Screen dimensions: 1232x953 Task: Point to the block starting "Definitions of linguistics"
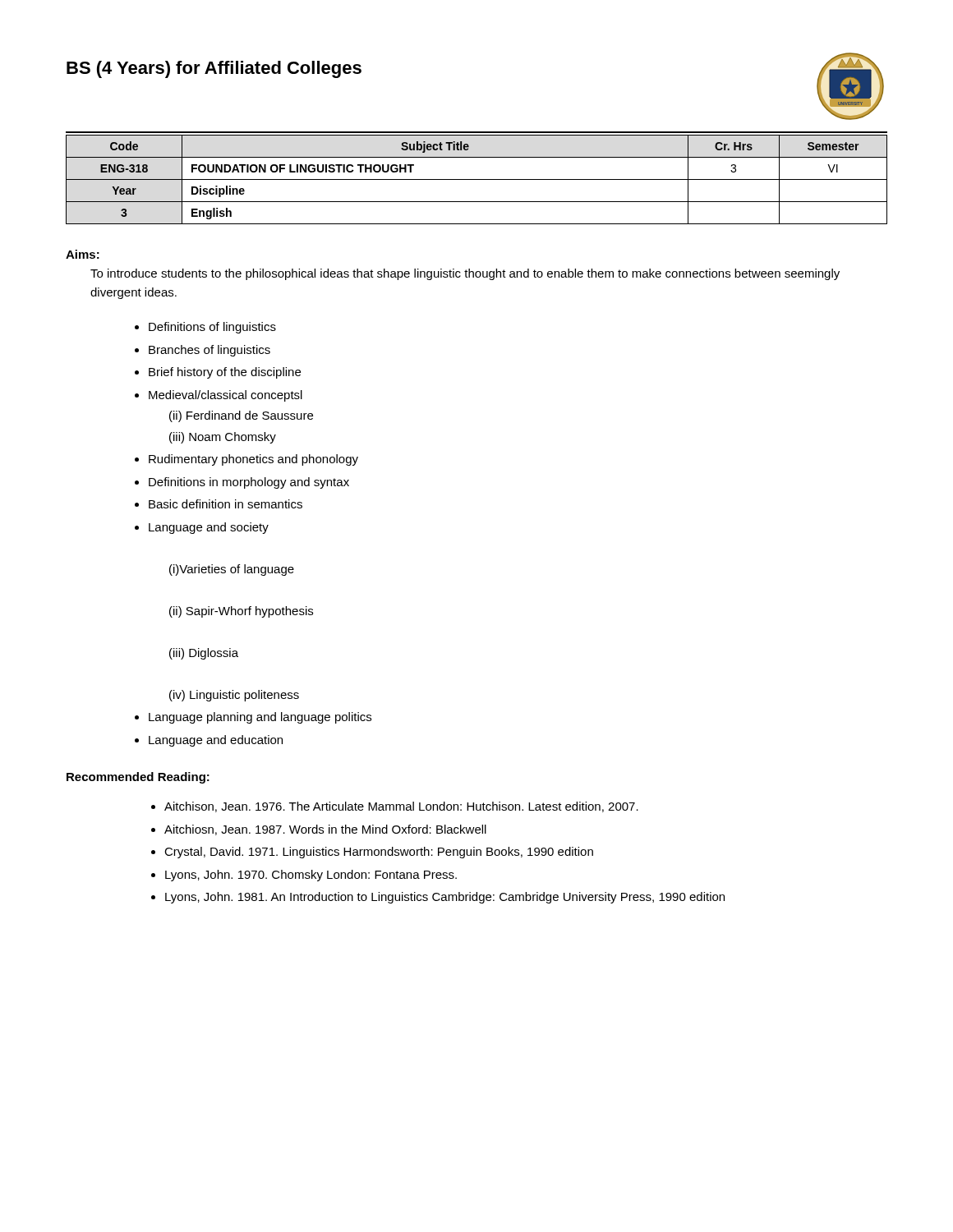[212, 326]
